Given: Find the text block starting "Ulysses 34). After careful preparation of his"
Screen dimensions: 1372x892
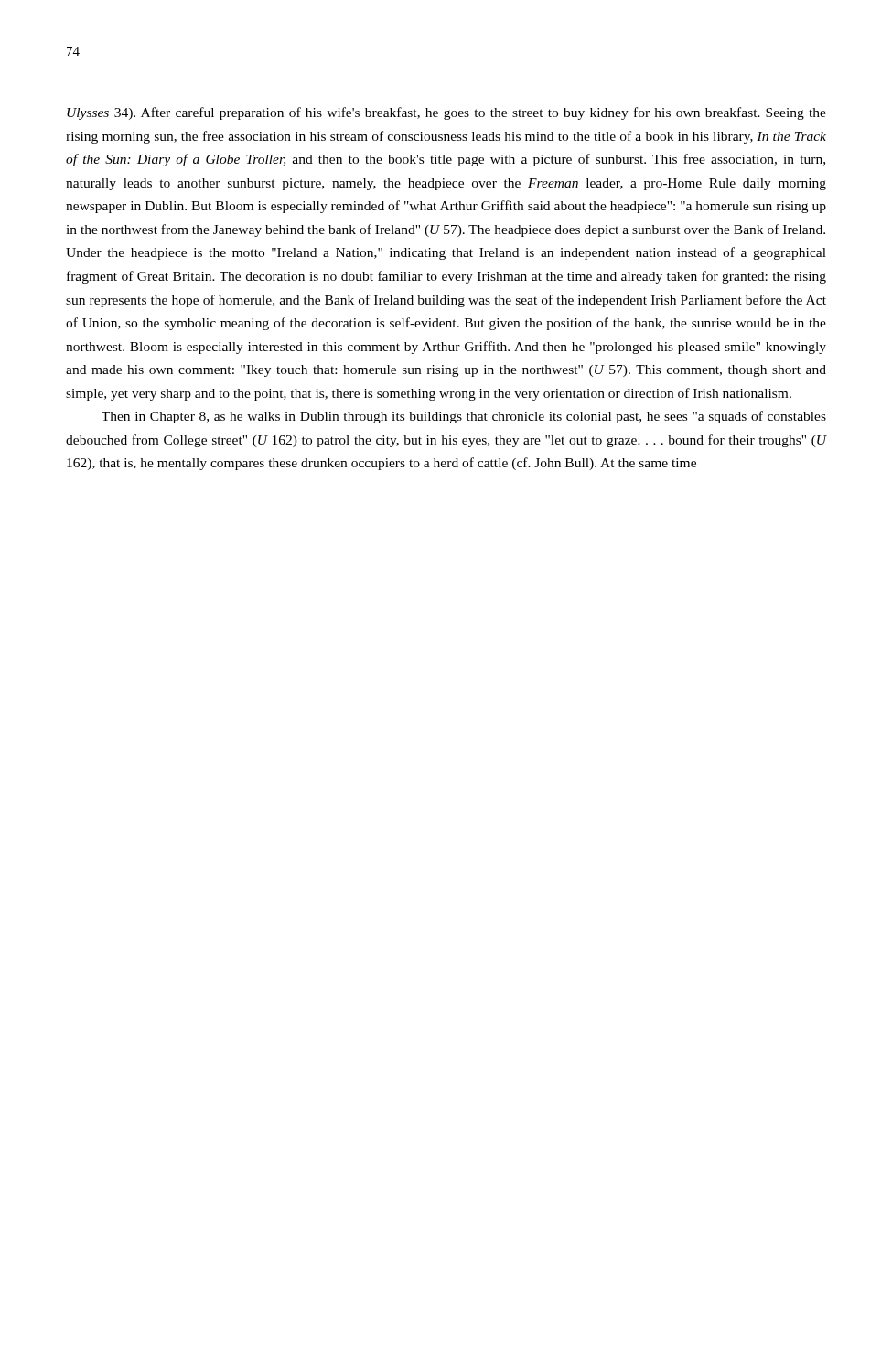Looking at the screenshot, I should point(446,288).
